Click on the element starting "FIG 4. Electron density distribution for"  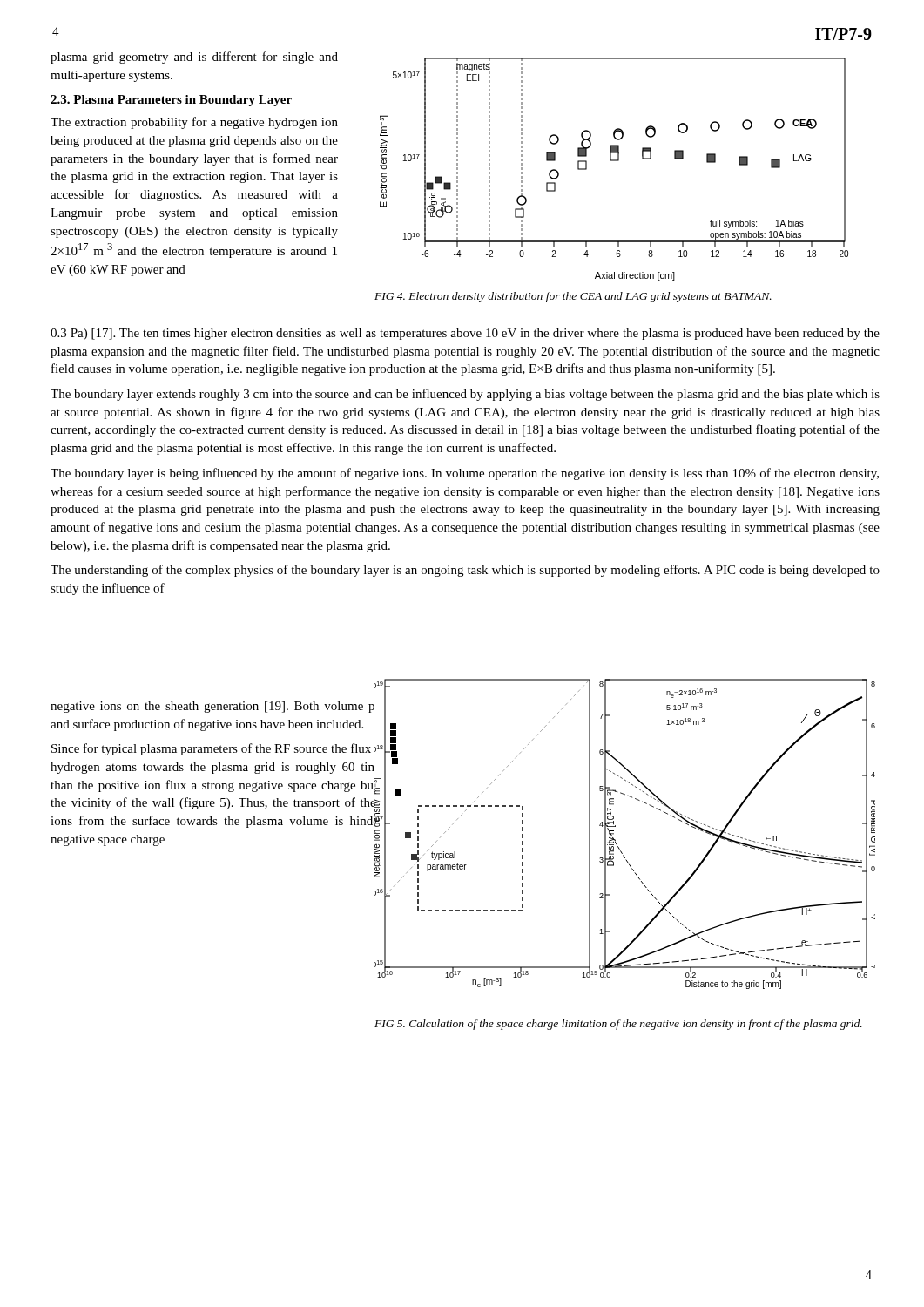(573, 296)
